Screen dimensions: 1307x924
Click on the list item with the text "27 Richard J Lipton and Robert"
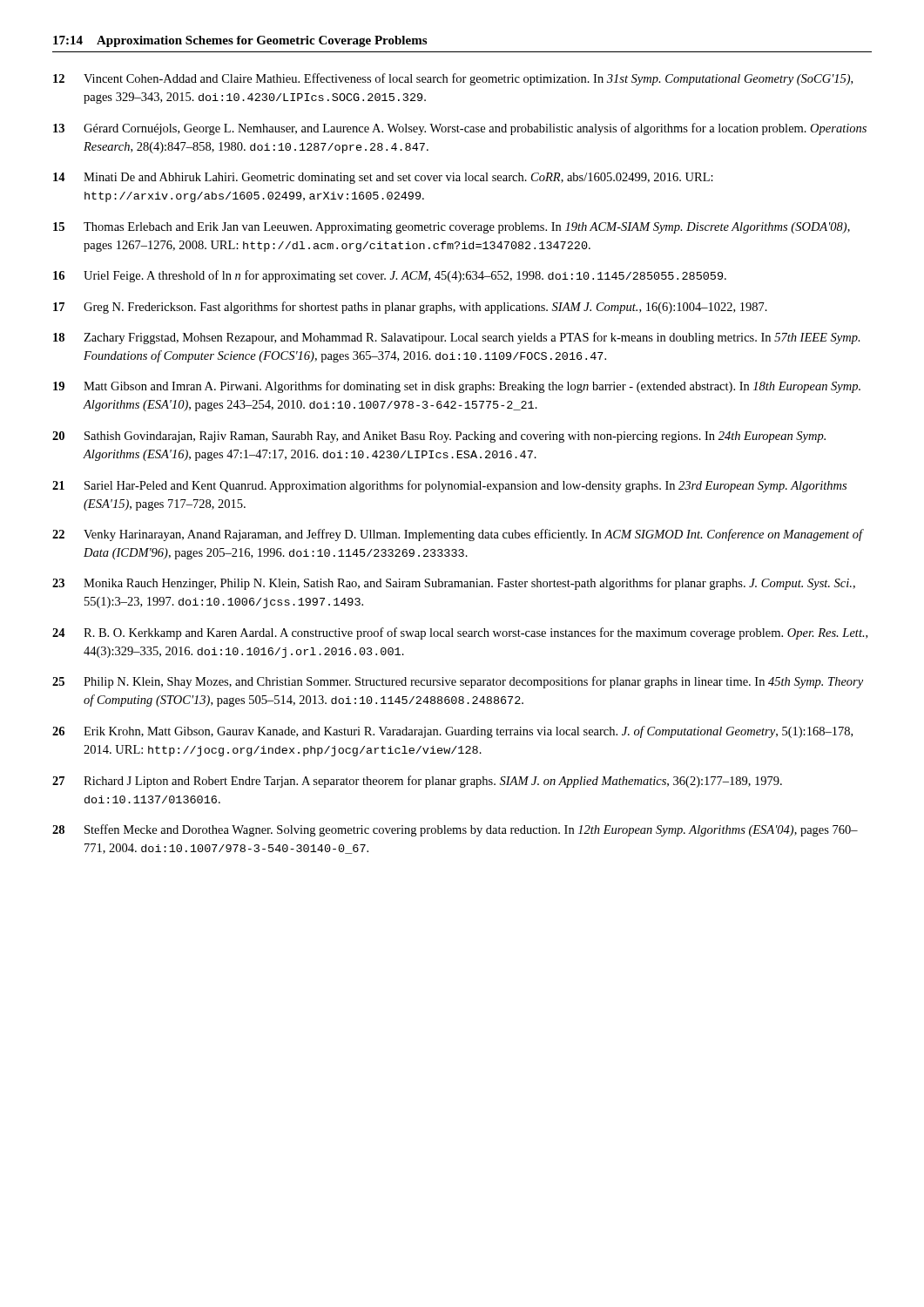(x=462, y=790)
